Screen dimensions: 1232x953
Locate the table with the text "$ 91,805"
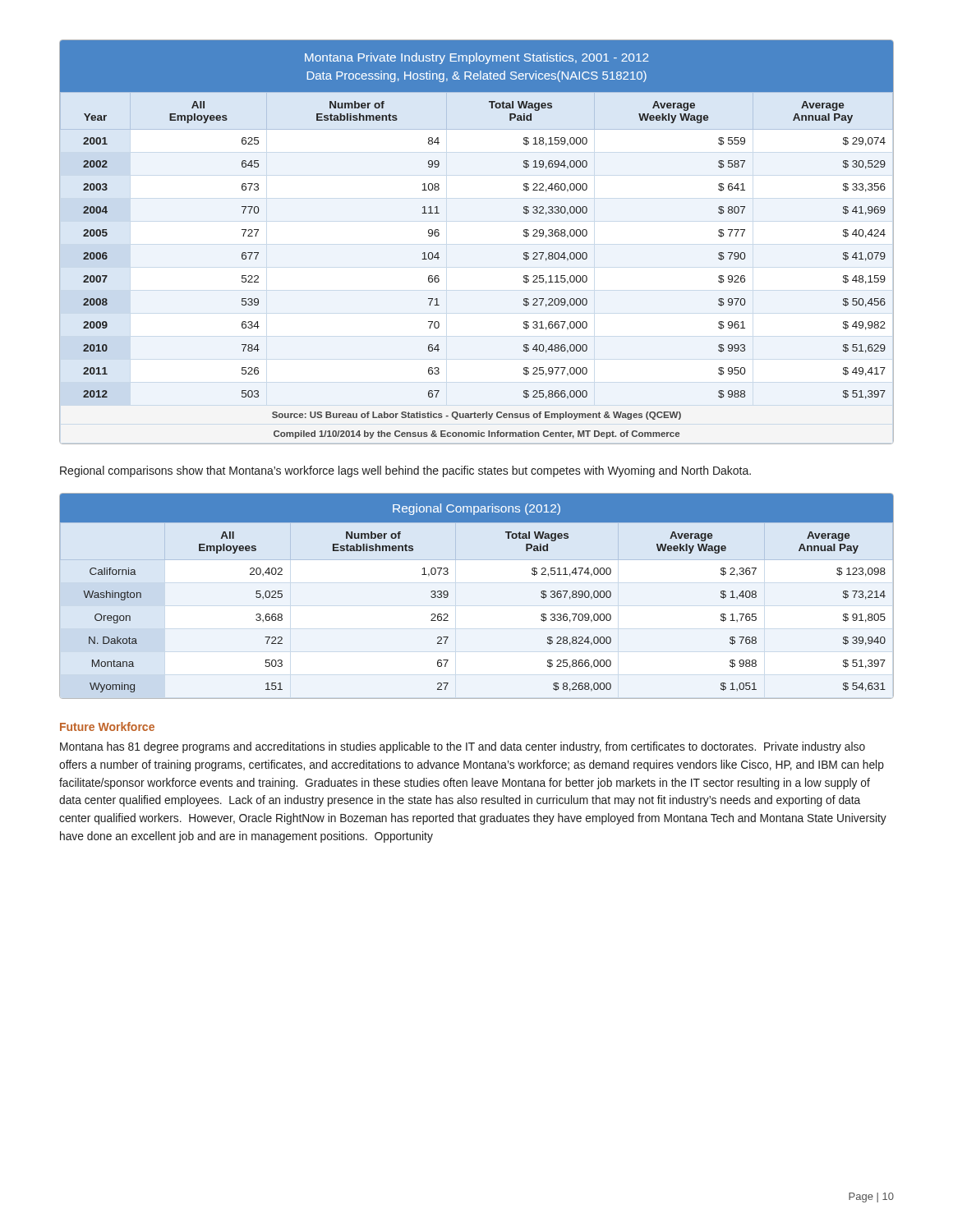pos(476,596)
